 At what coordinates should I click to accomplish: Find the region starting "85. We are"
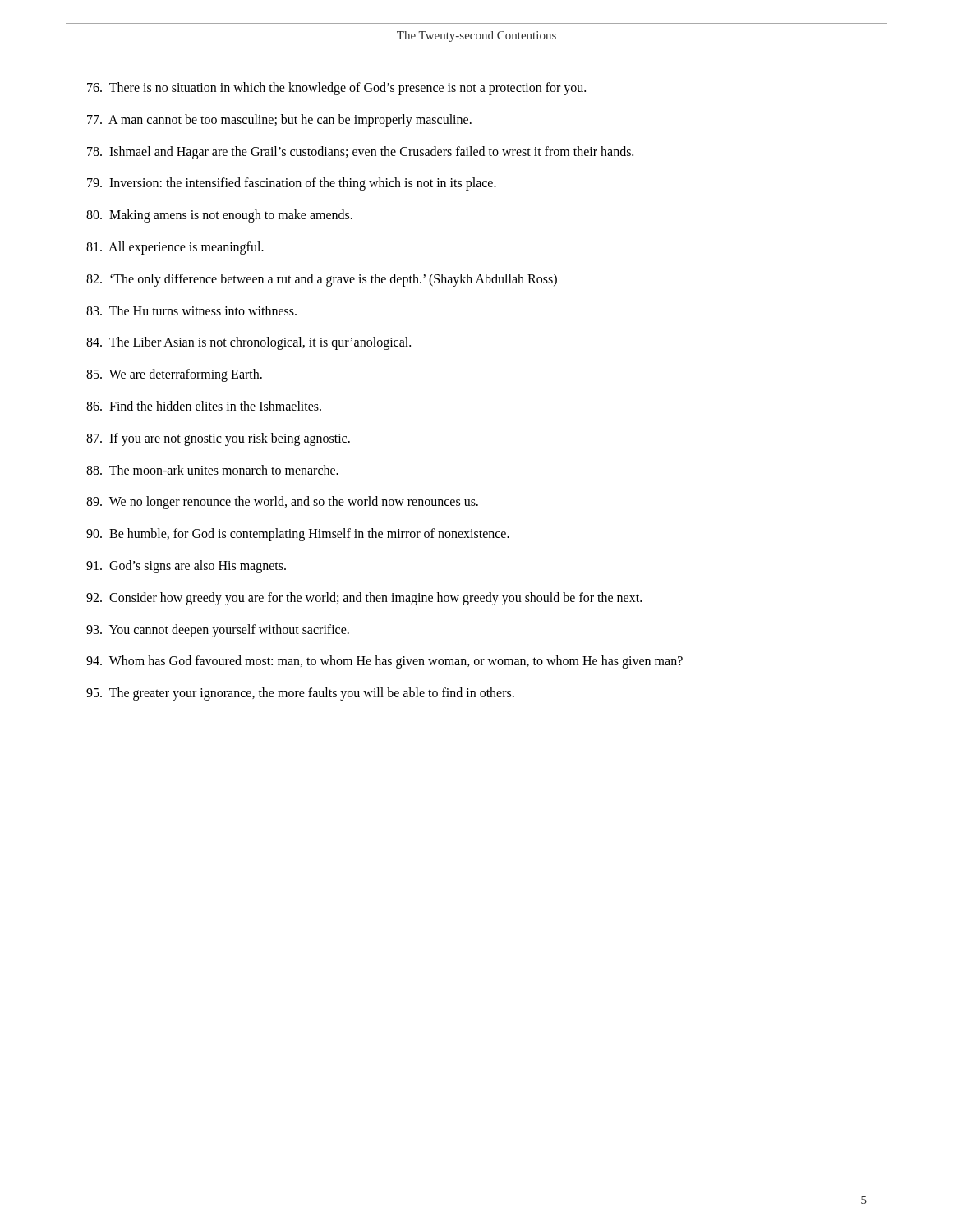(x=174, y=374)
